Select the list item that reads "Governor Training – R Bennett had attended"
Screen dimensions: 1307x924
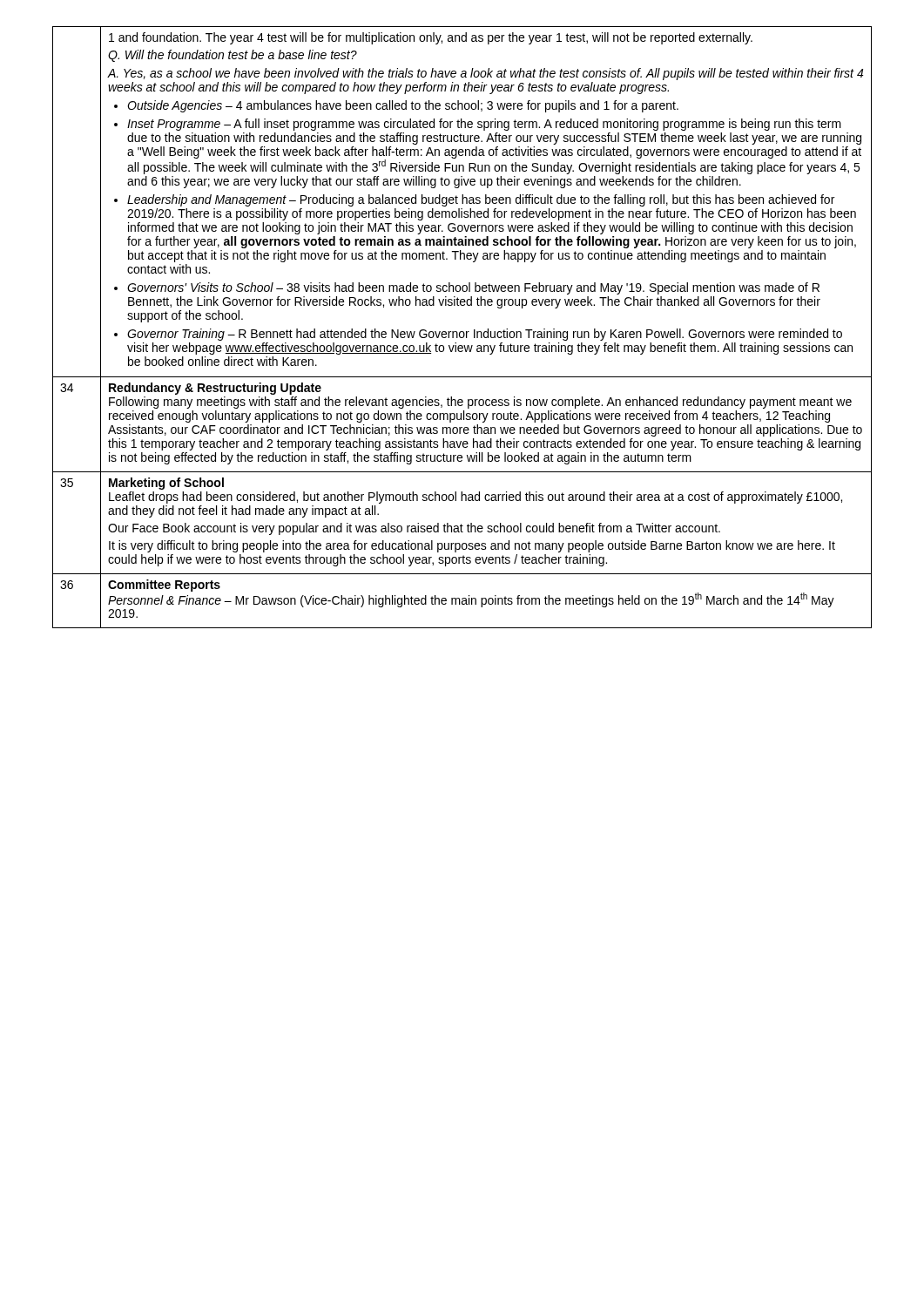[490, 347]
